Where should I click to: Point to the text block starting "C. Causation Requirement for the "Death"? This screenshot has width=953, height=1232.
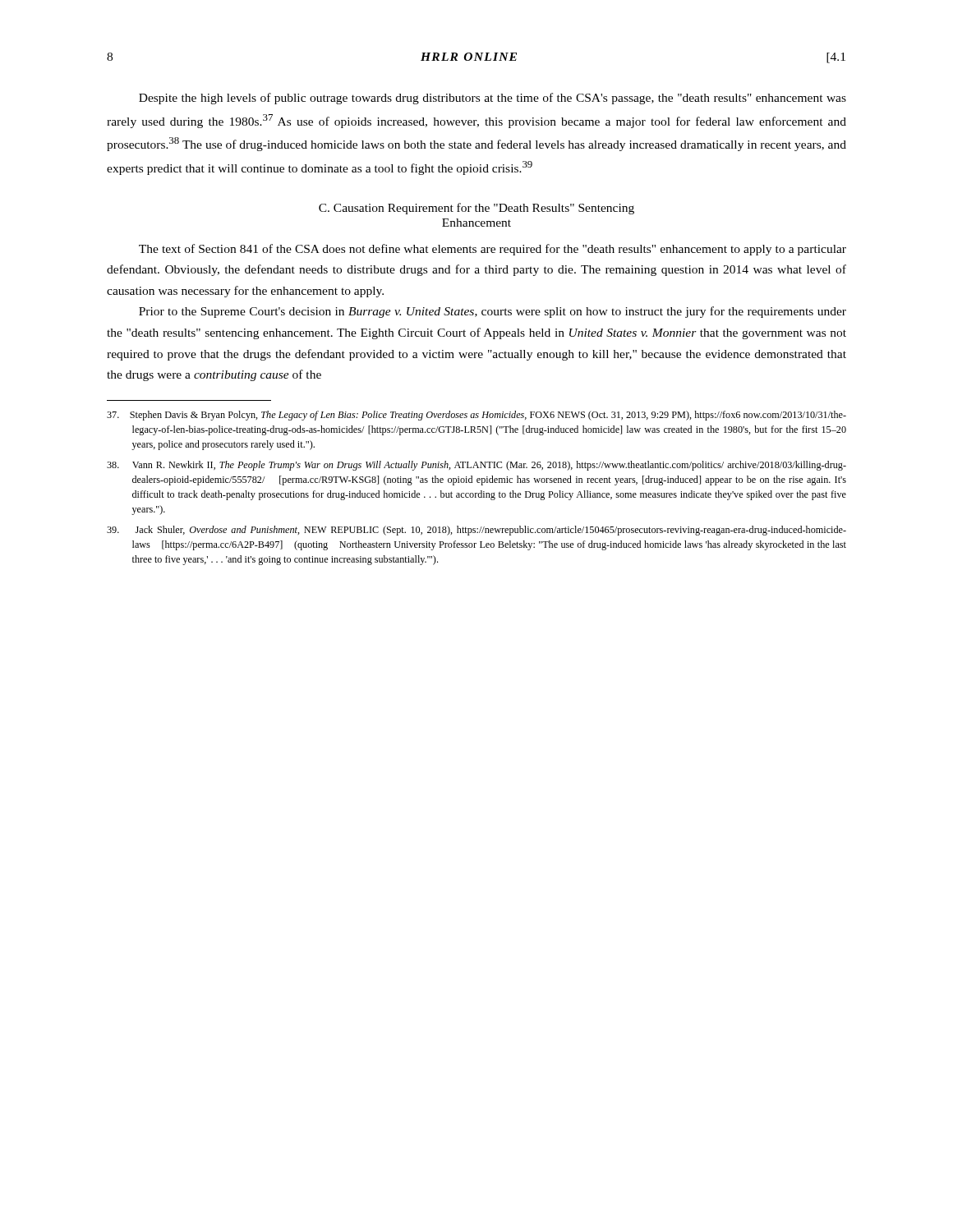click(x=476, y=215)
